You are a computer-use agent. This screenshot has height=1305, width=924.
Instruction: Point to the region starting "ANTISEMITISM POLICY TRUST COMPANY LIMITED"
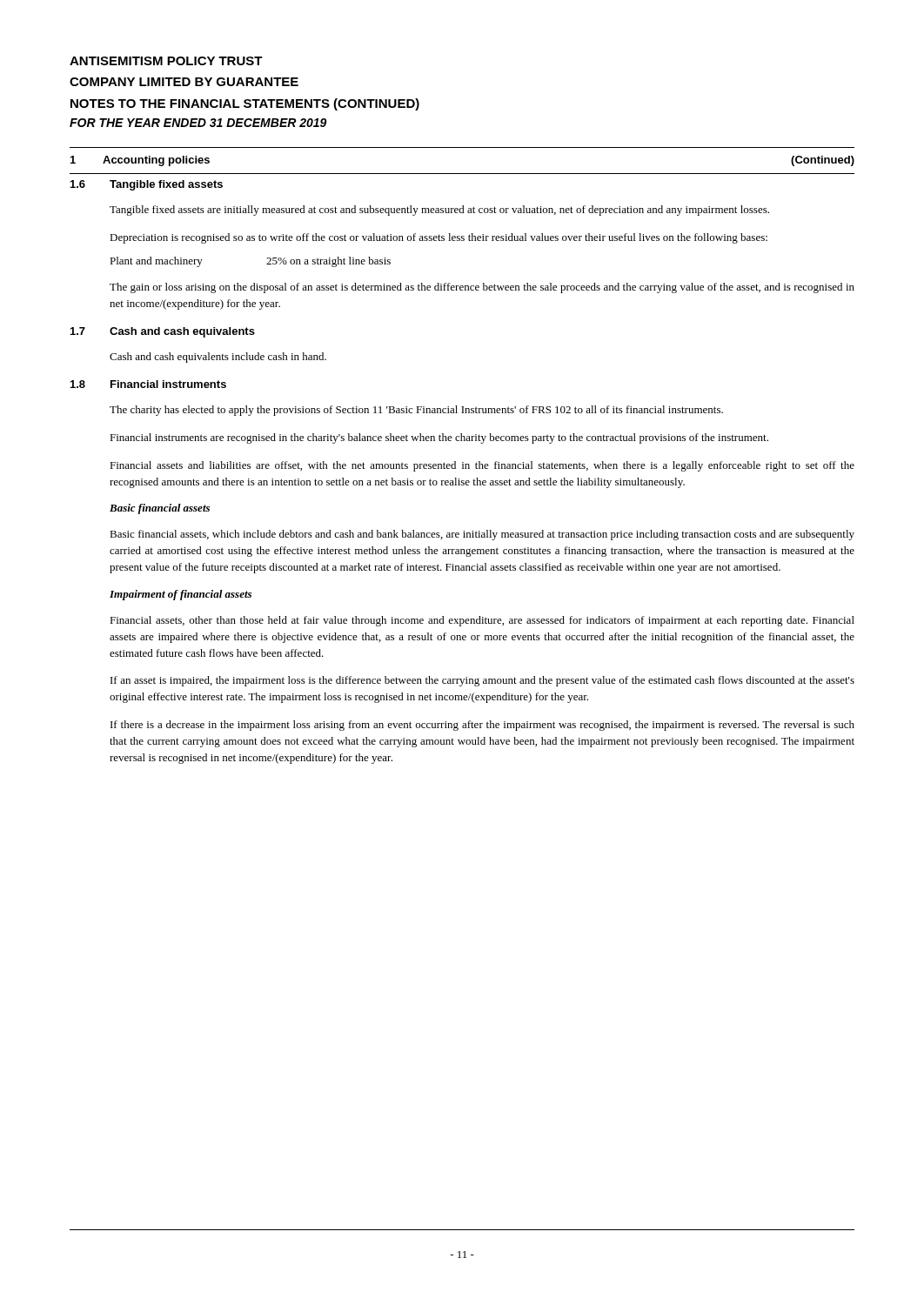[x=166, y=61]
